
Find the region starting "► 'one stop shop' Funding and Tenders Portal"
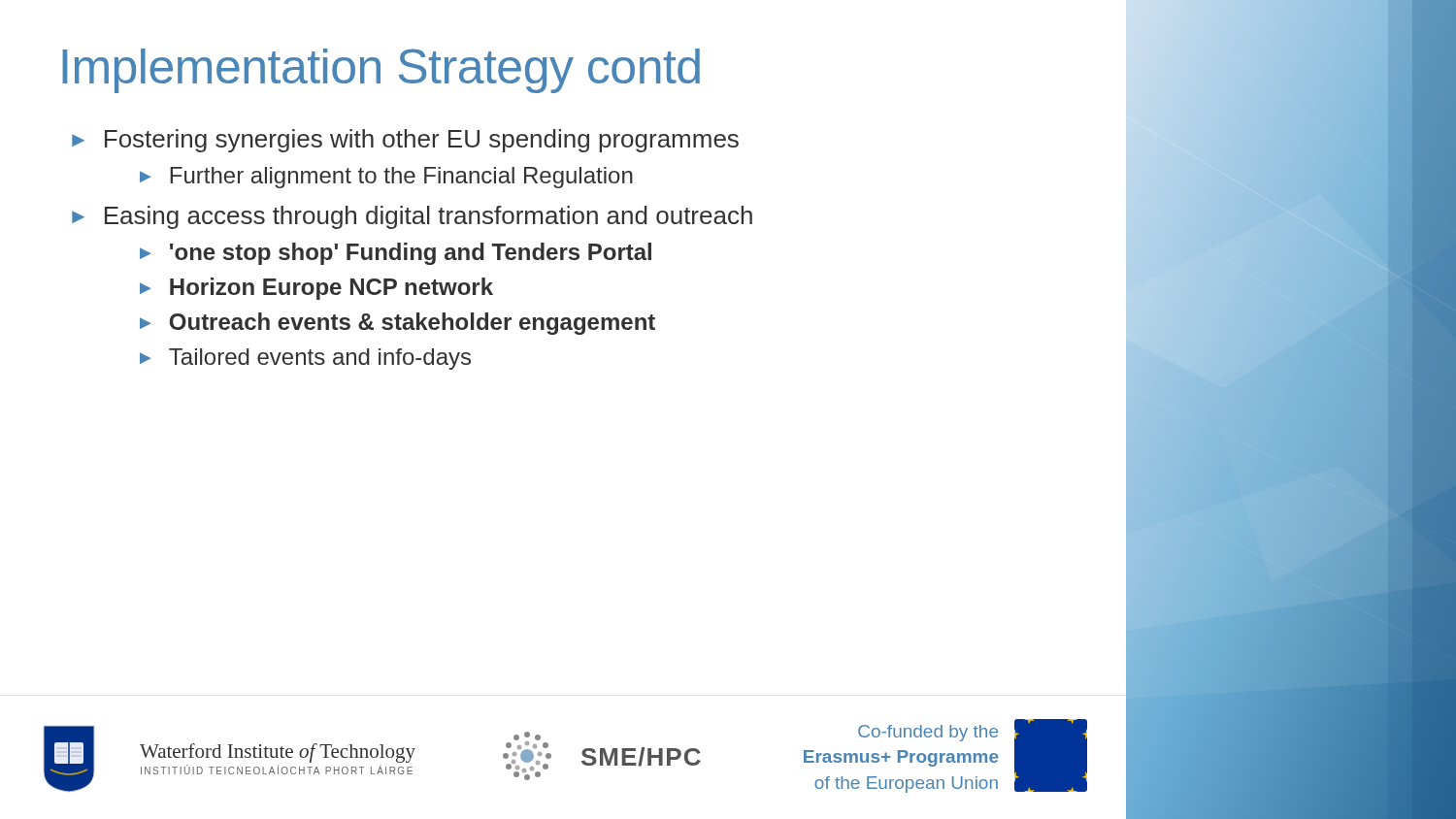[x=394, y=252]
